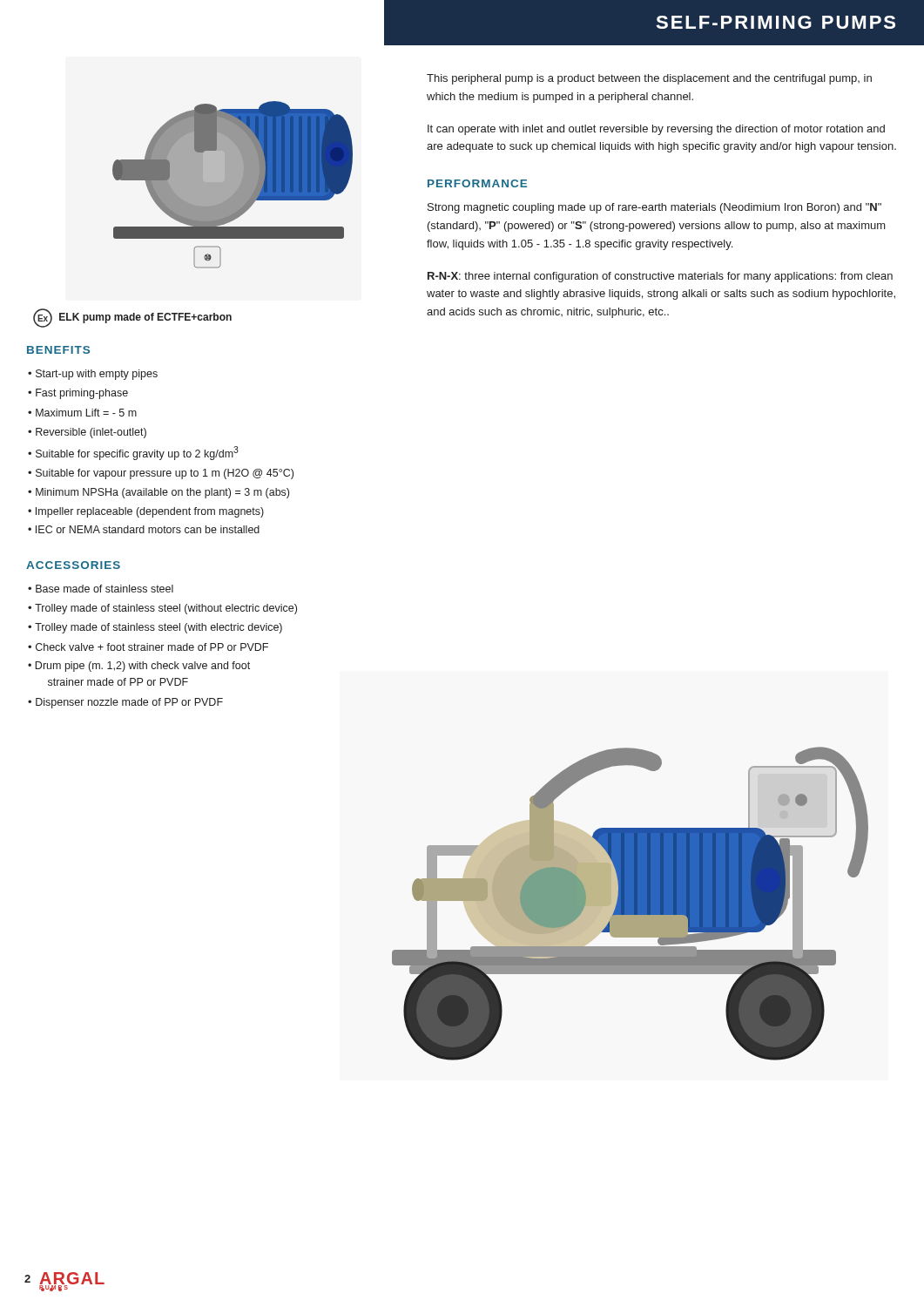
Task: Select the block starting "Dispenser nozzle made of PP"
Action: tap(129, 702)
